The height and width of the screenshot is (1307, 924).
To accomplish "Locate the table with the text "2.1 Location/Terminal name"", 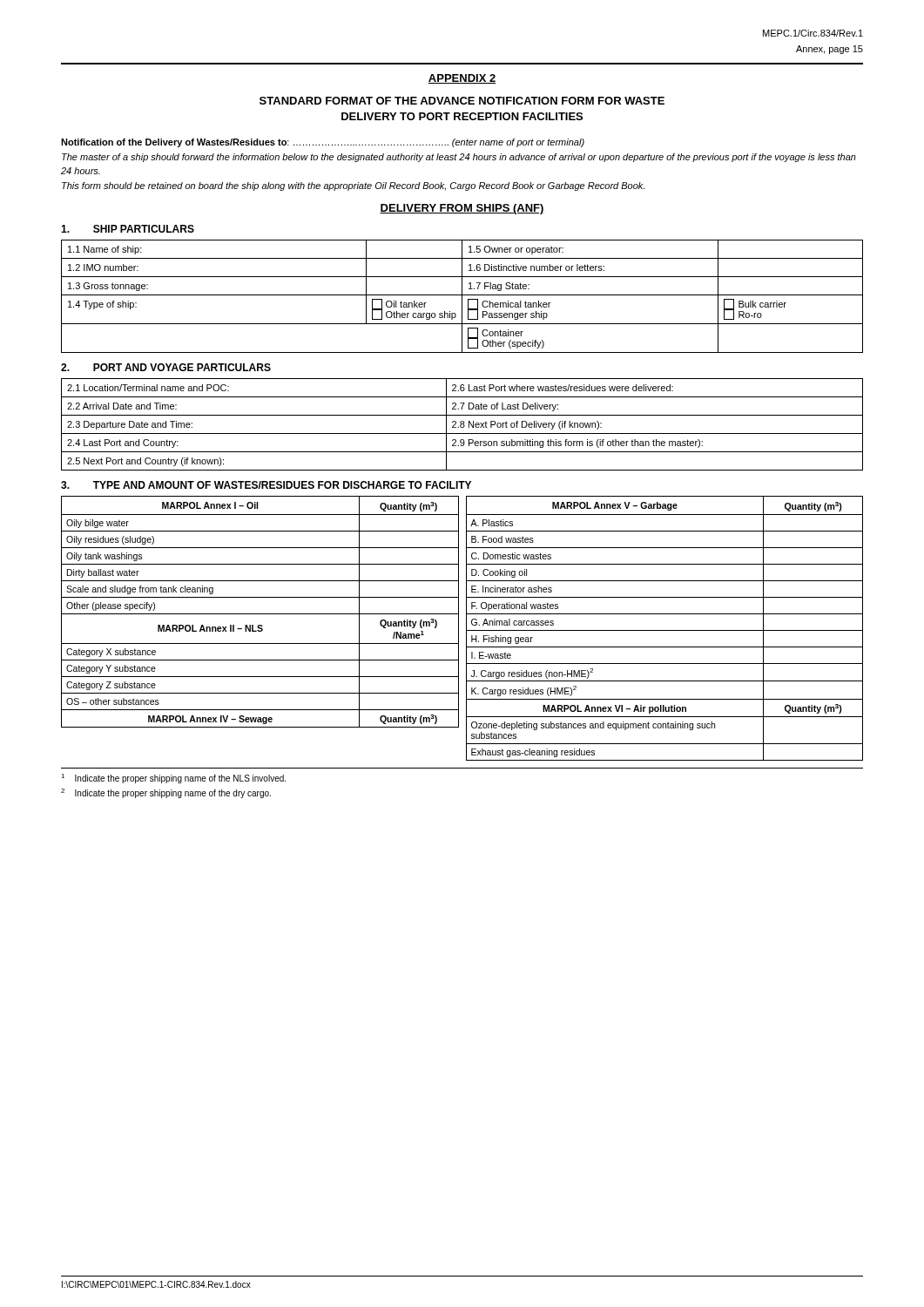I will click(x=462, y=425).
